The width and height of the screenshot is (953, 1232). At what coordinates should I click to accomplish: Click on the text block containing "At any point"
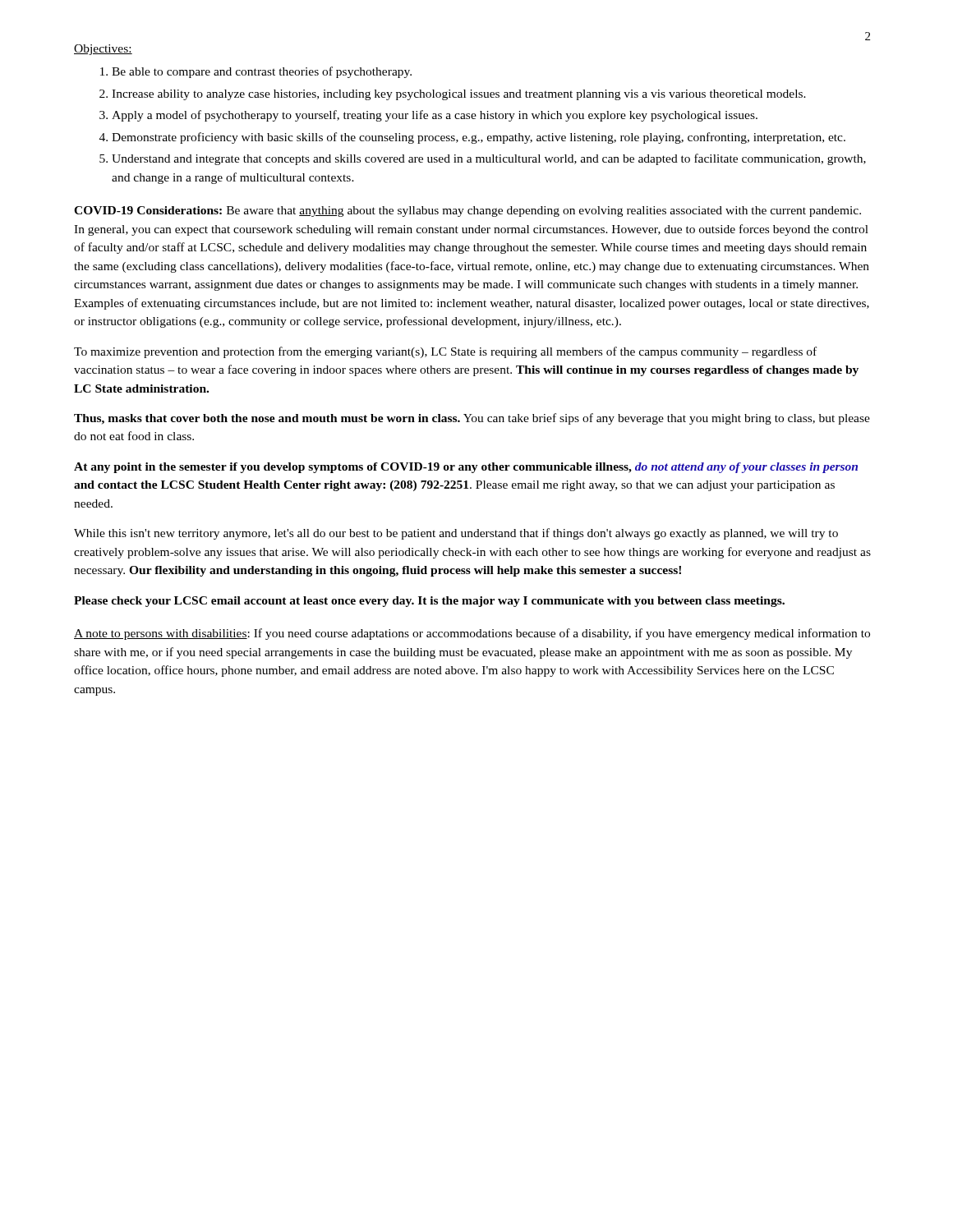466,484
